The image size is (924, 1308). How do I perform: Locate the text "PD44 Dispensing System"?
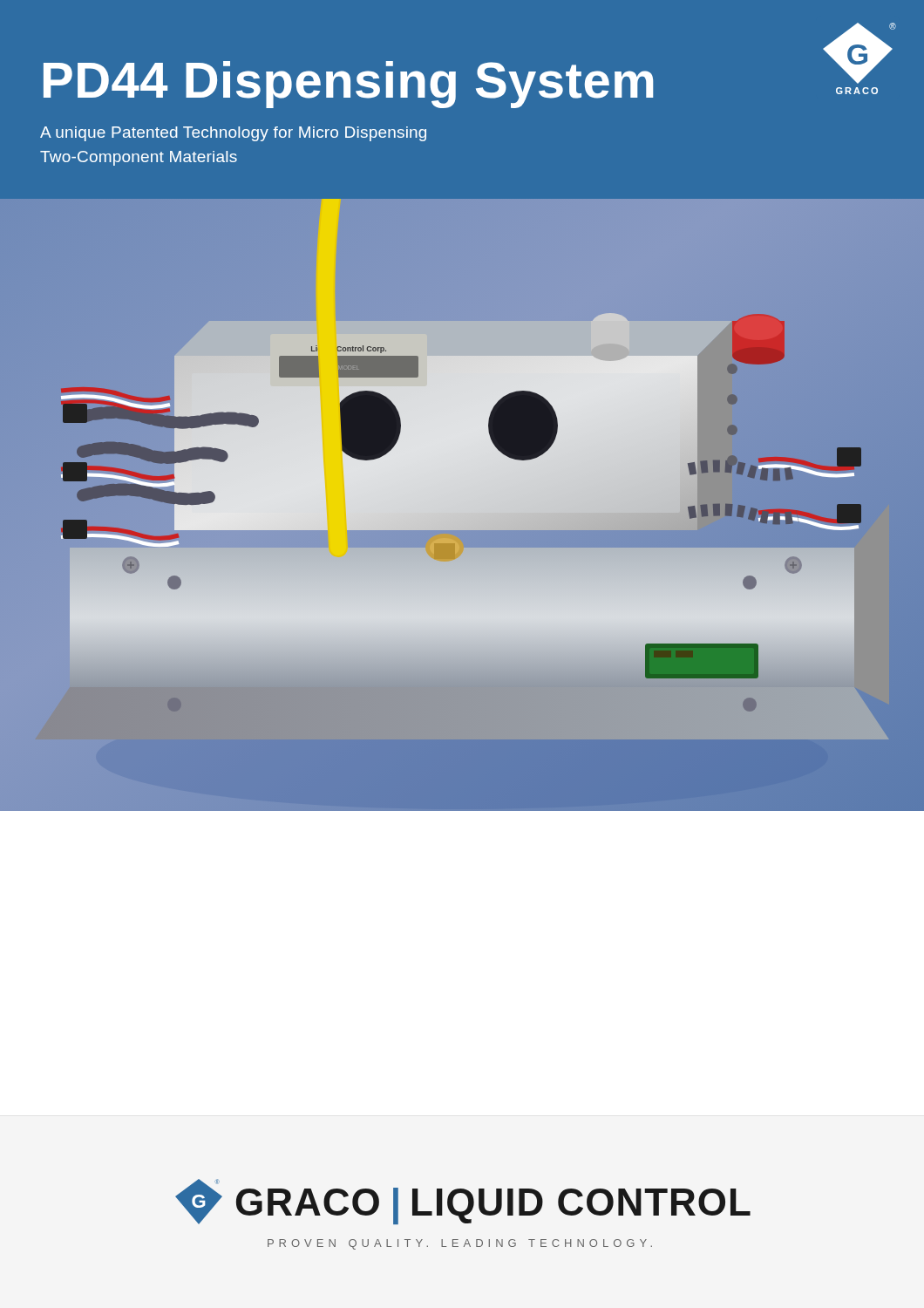point(348,81)
